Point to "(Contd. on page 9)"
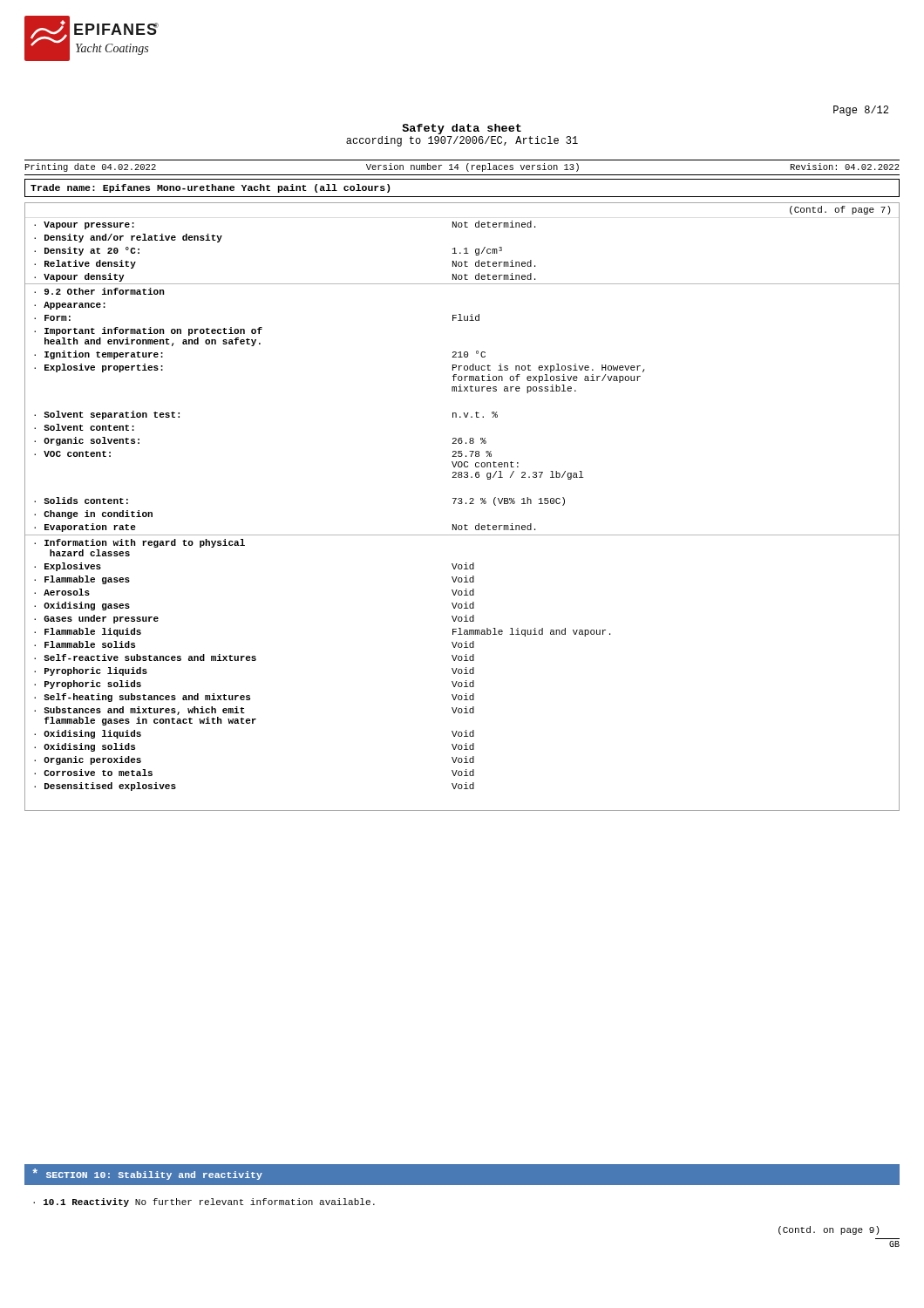 (829, 1230)
